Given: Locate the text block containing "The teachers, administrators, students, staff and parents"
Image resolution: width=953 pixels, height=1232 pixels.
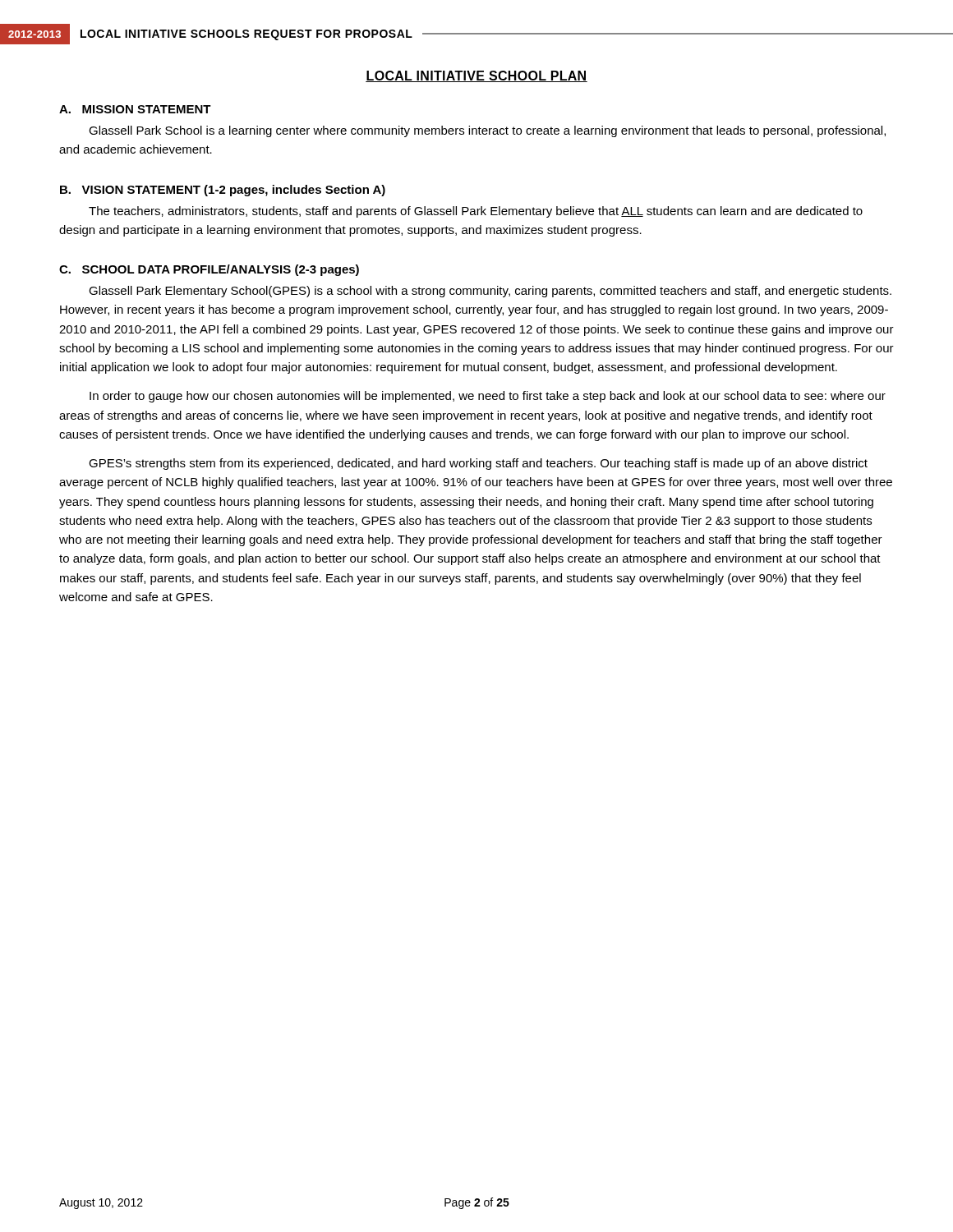Looking at the screenshot, I should [476, 220].
